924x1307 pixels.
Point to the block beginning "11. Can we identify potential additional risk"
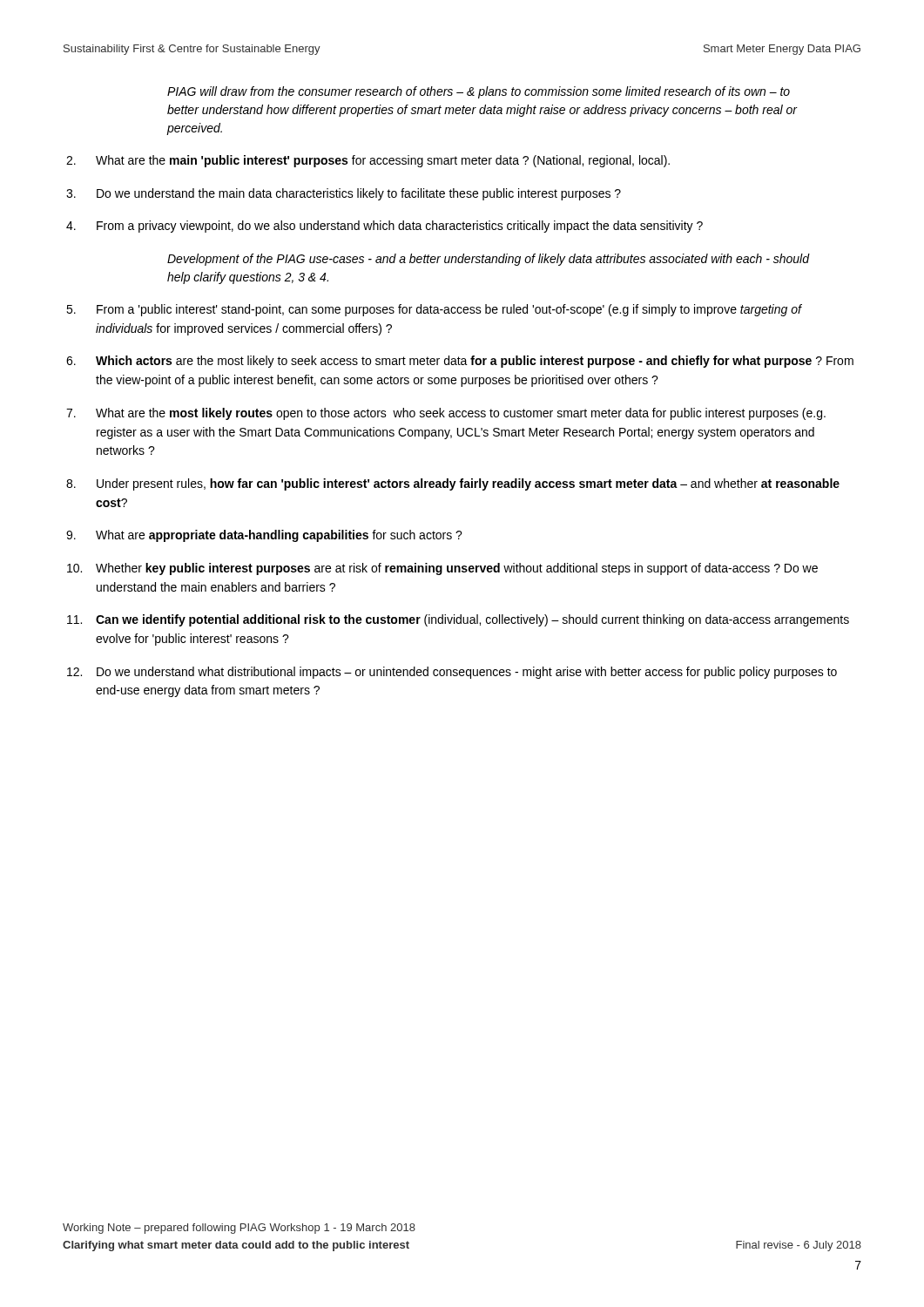coord(462,630)
